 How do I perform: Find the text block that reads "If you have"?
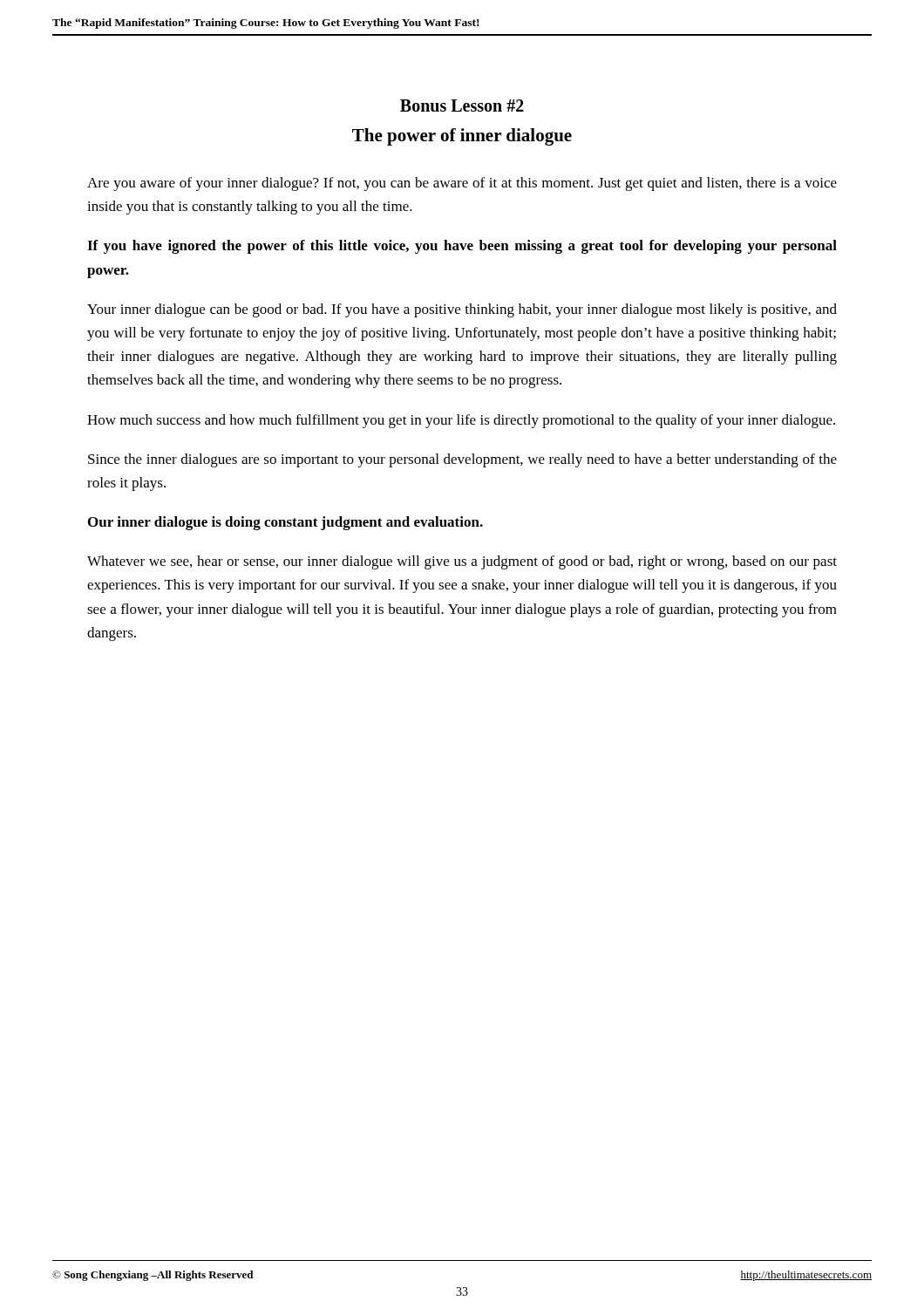462,258
